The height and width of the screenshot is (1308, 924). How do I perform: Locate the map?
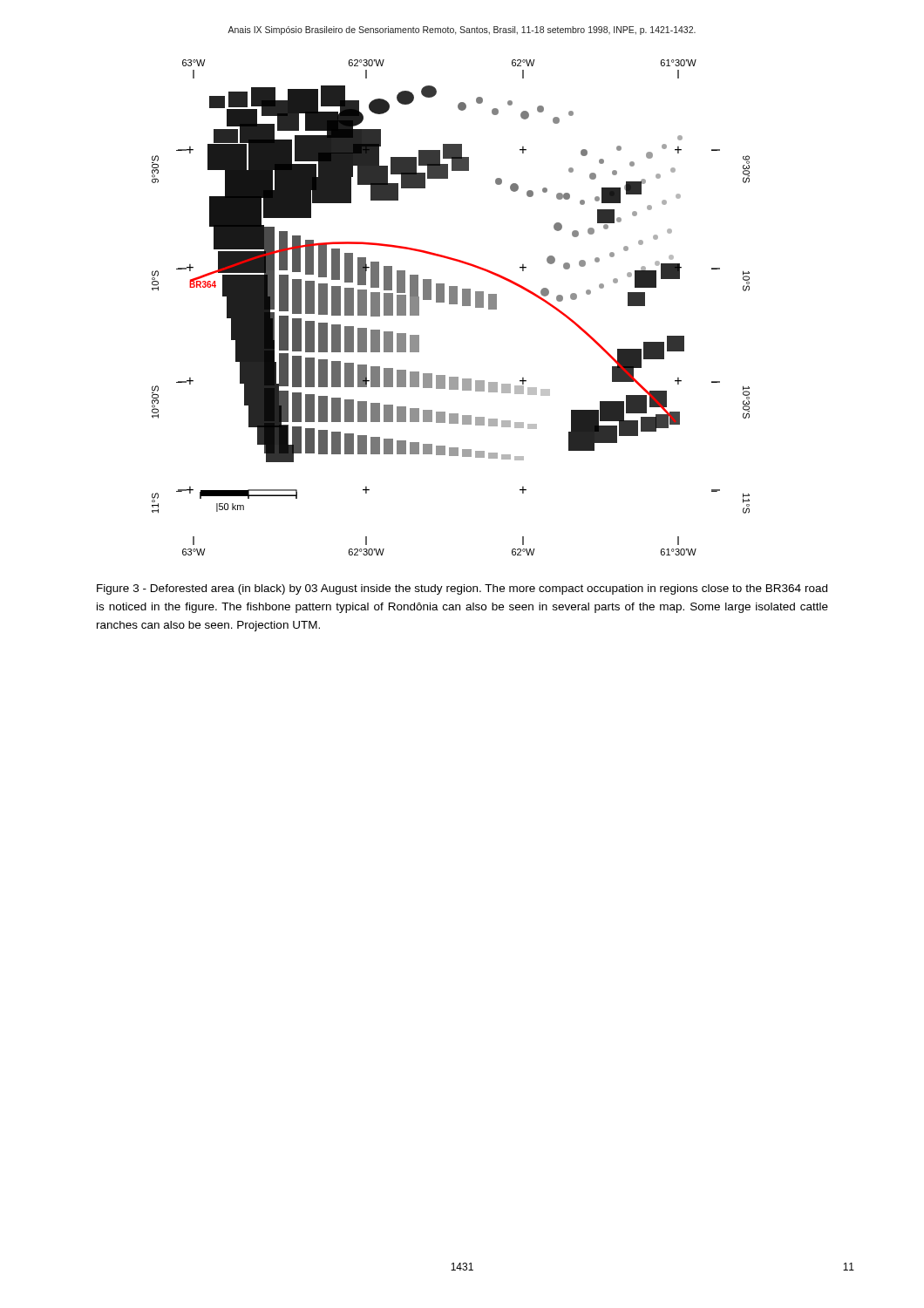coord(449,310)
